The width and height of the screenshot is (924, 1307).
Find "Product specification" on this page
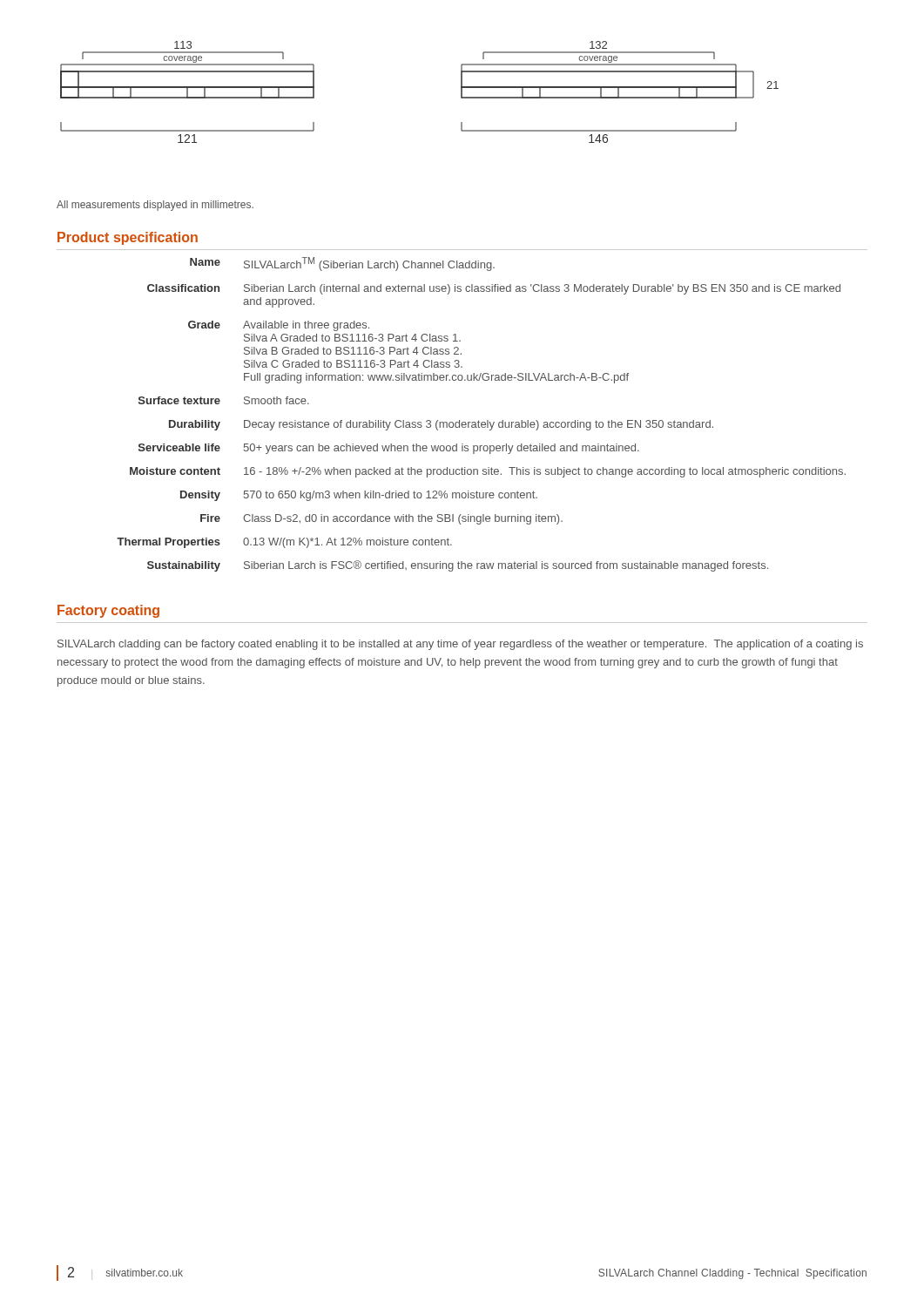click(127, 237)
